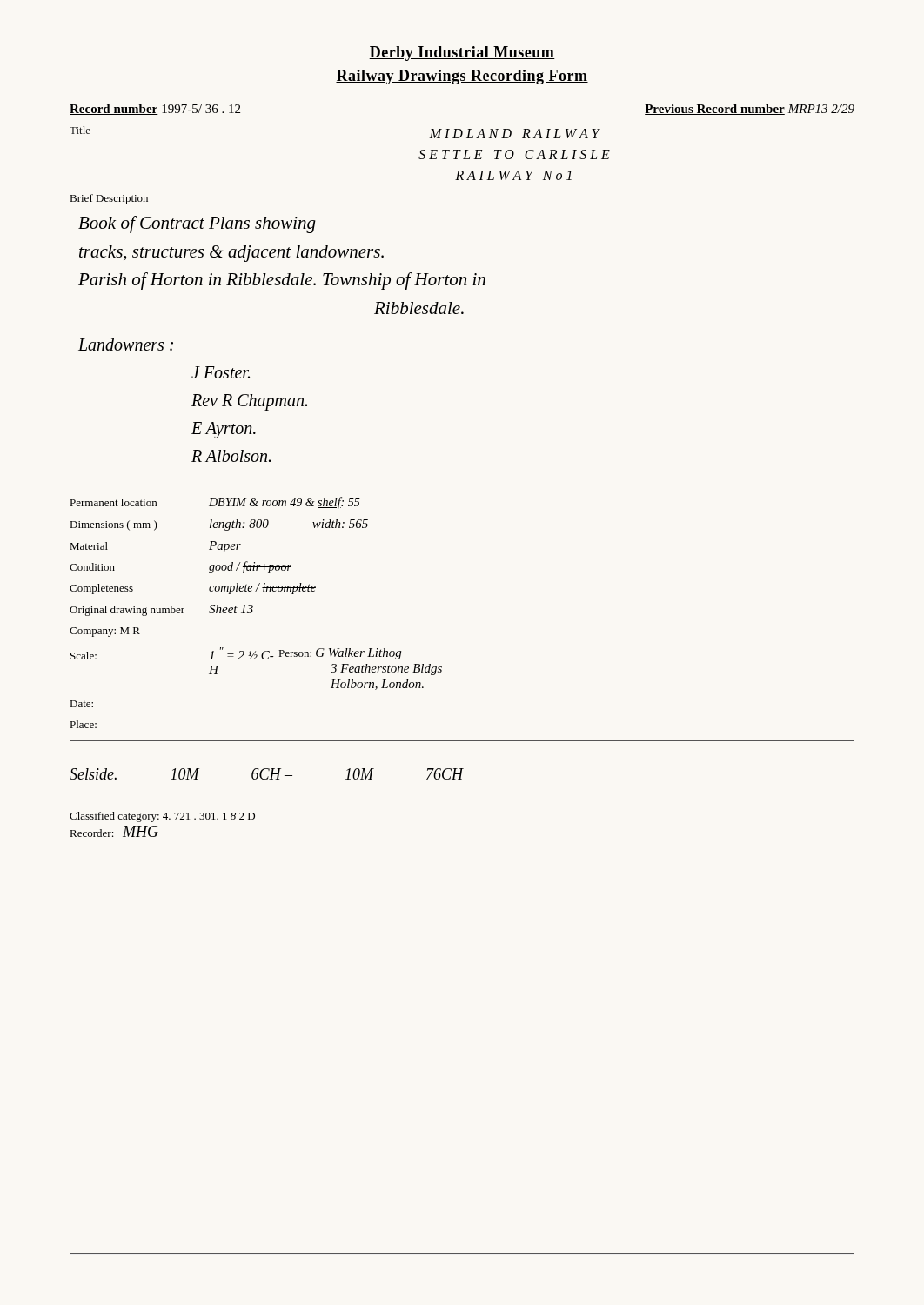Locate the block starting "Company: M R"
The image size is (924, 1305).
click(x=139, y=631)
